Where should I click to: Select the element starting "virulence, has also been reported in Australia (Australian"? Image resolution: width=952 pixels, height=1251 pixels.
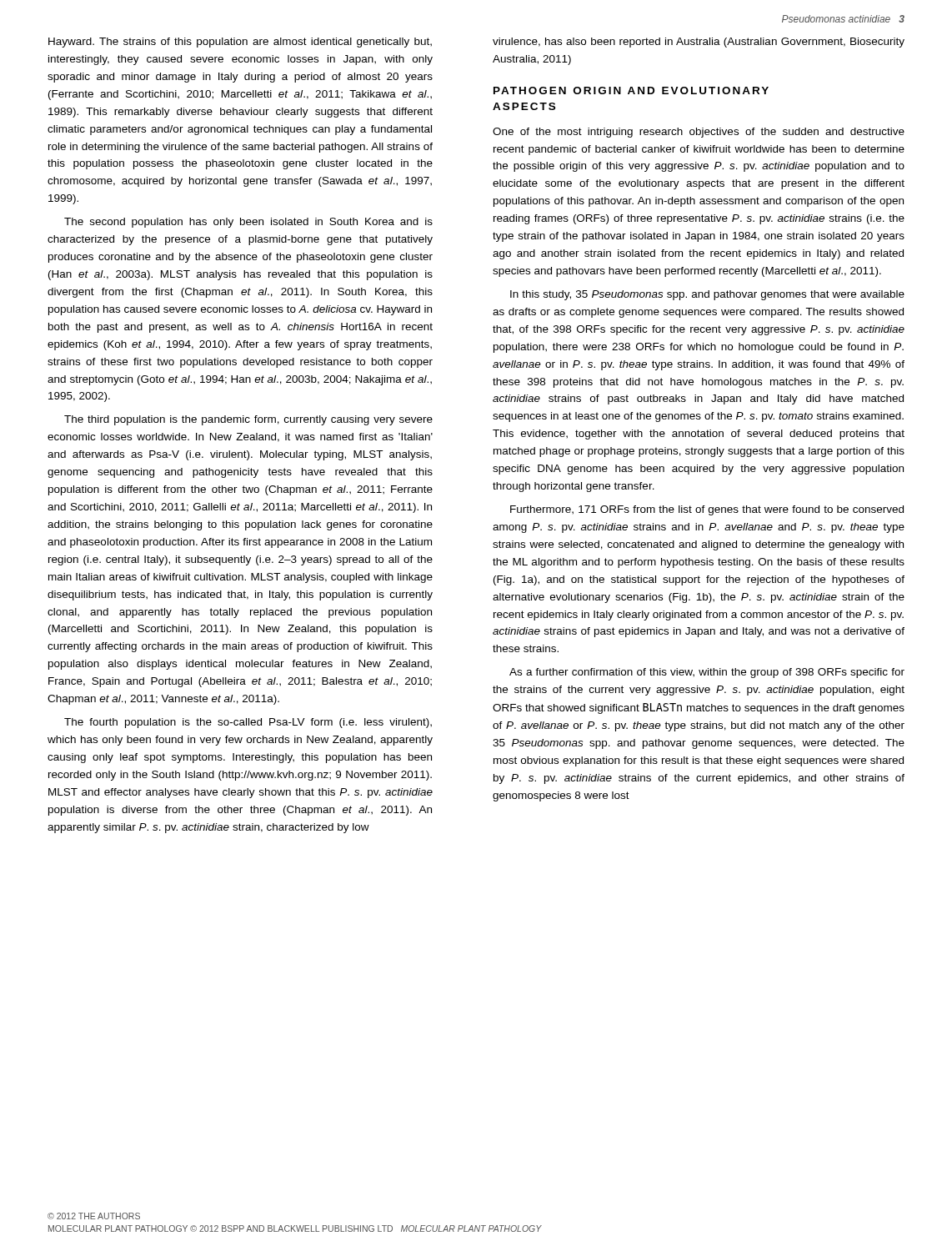pyautogui.click(x=699, y=51)
